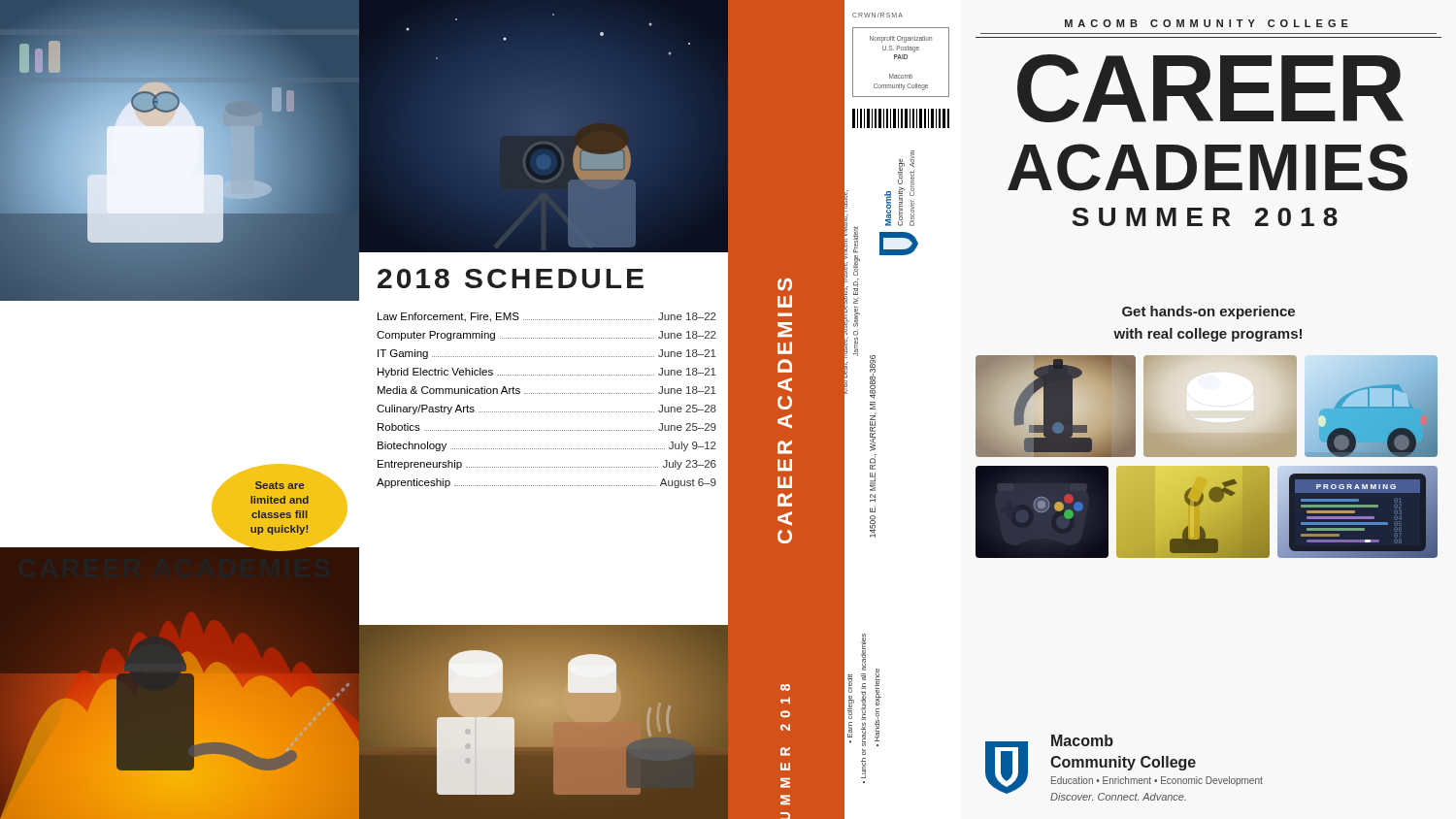Click on the text block with the text "14500 E. 12 MILE RD., WARREN,"
1456x819 pixels.
coord(852,308)
